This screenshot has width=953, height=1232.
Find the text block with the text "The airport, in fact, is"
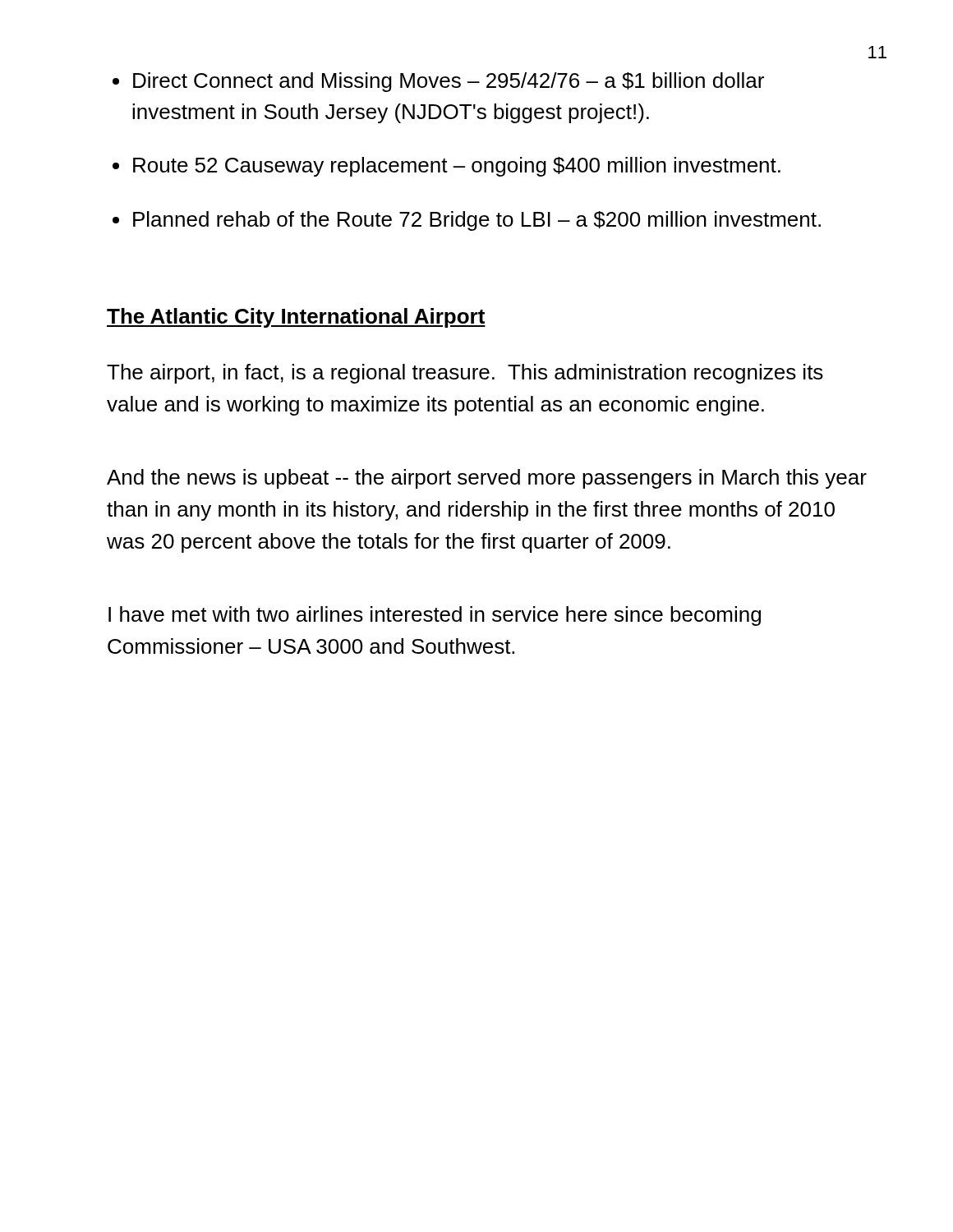(465, 388)
